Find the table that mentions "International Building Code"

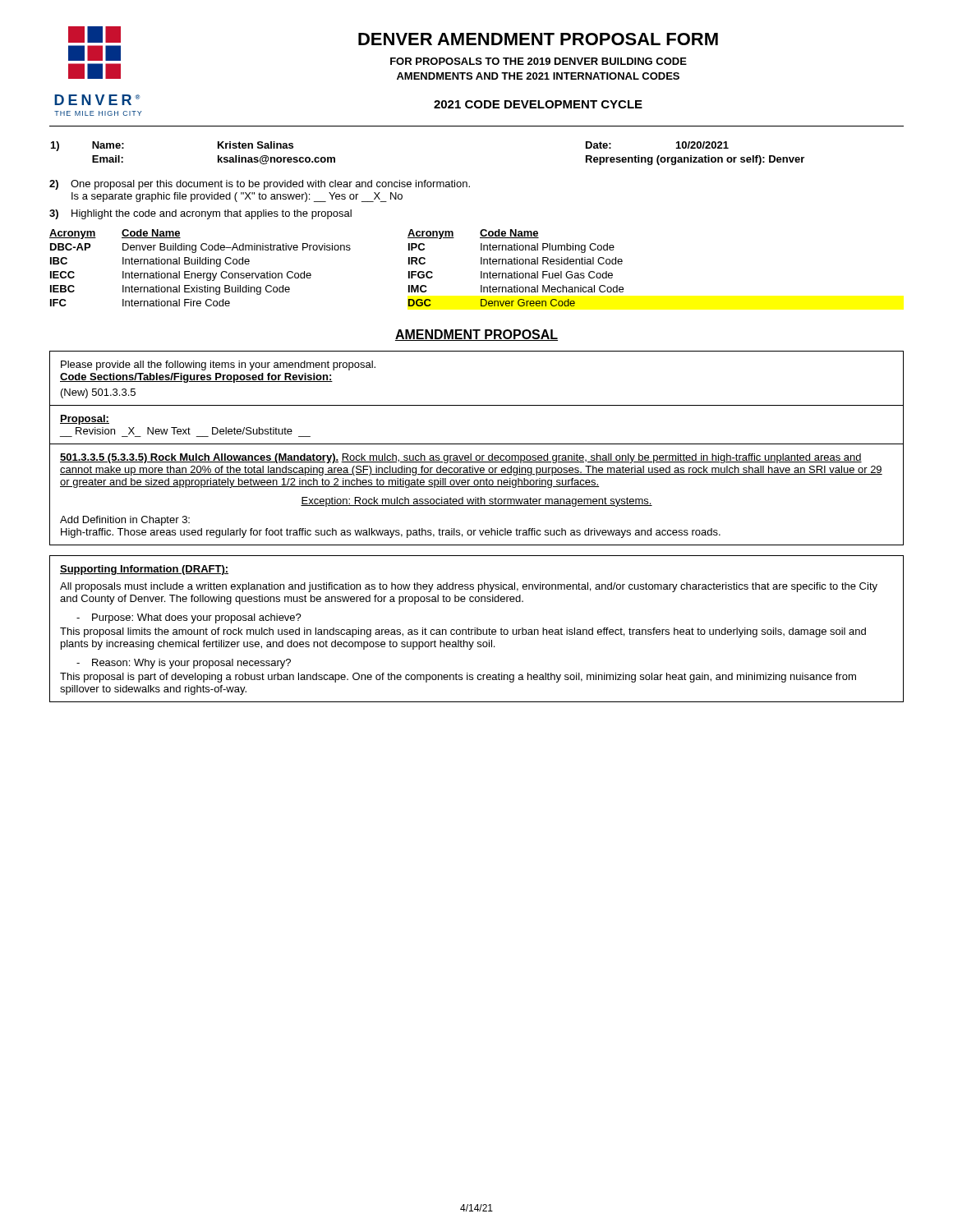tap(476, 268)
